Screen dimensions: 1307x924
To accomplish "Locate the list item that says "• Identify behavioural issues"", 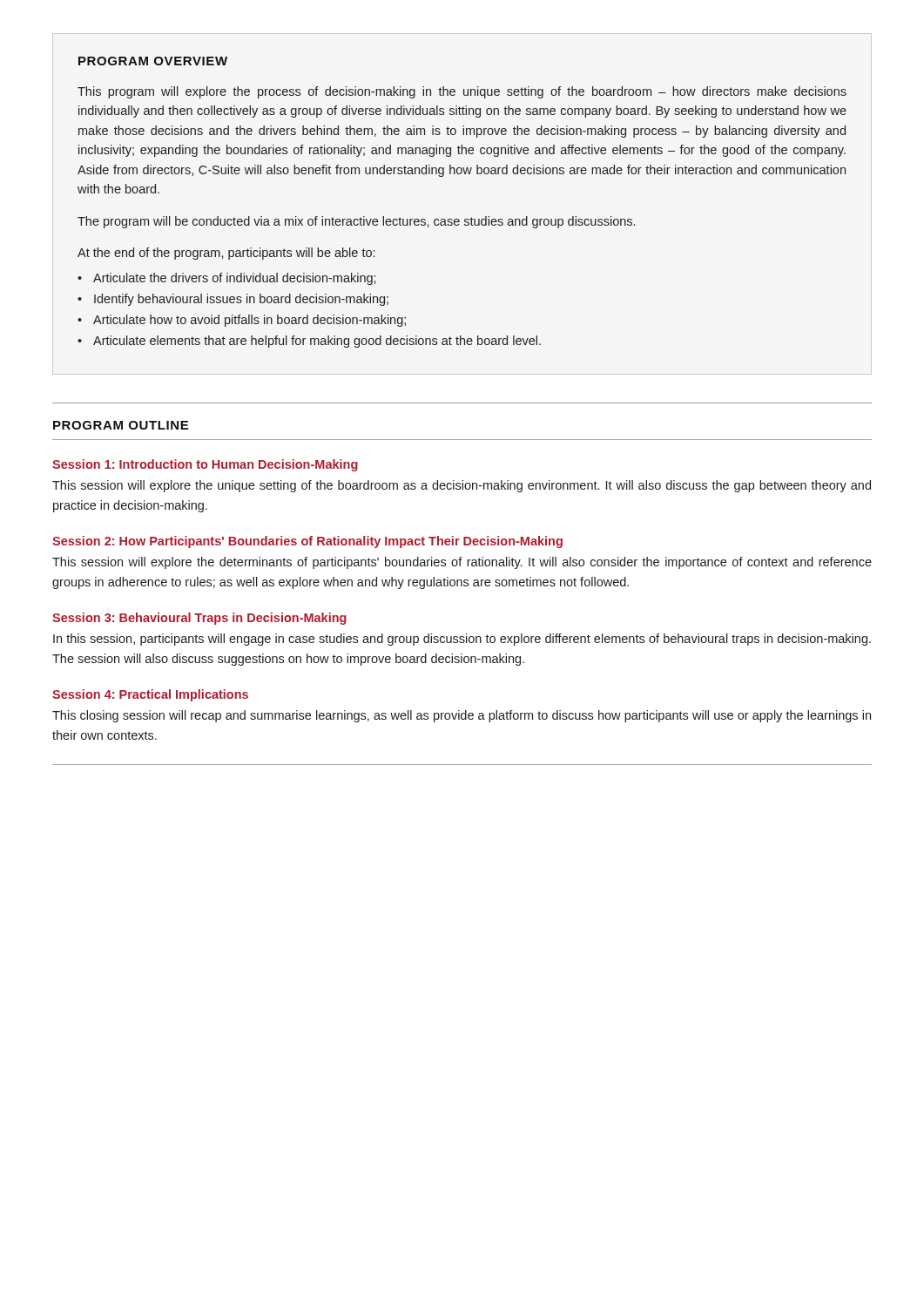I will point(233,299).
